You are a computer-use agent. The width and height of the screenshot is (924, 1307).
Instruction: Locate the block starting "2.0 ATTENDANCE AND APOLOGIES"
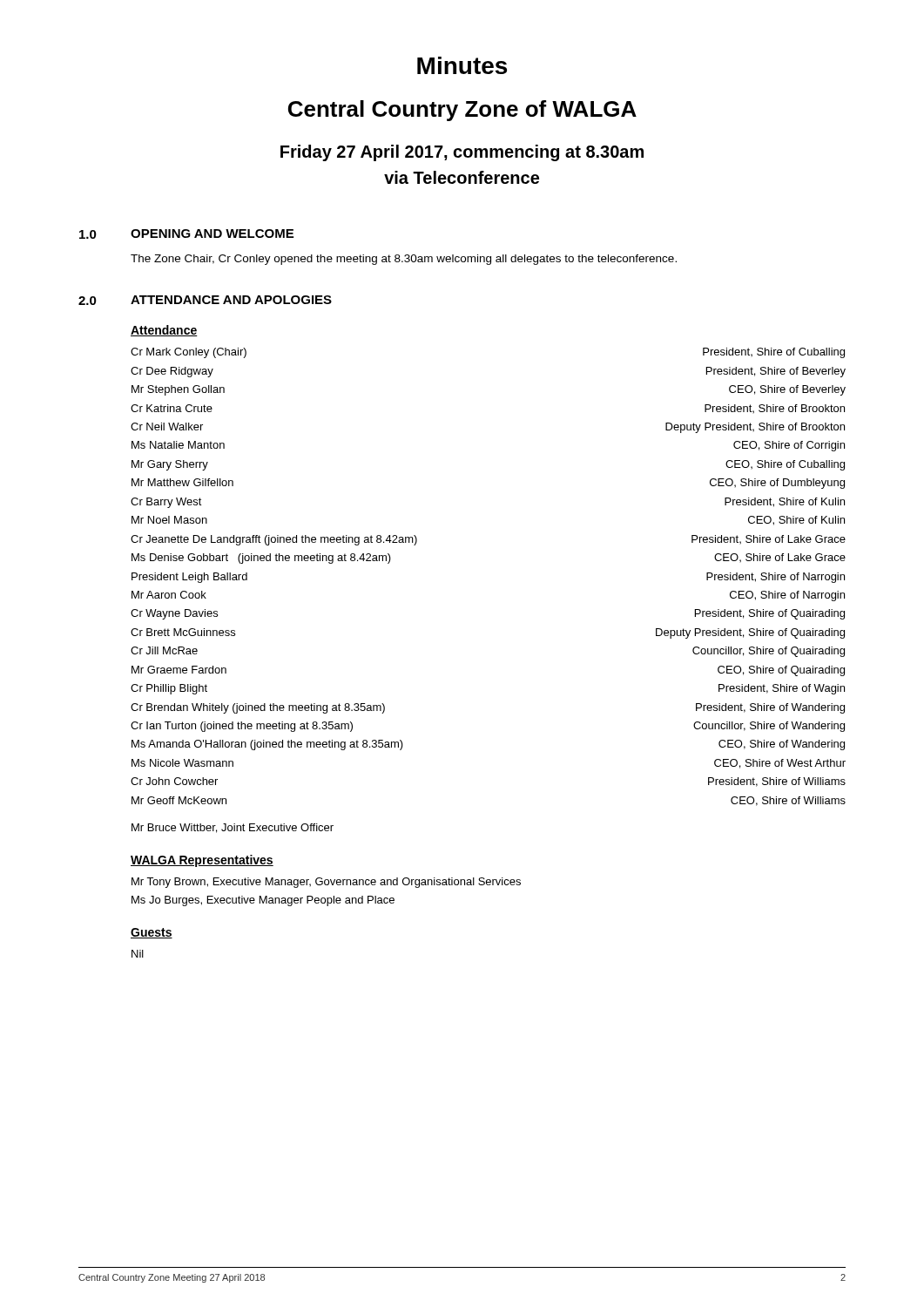(x=205, y=300)
